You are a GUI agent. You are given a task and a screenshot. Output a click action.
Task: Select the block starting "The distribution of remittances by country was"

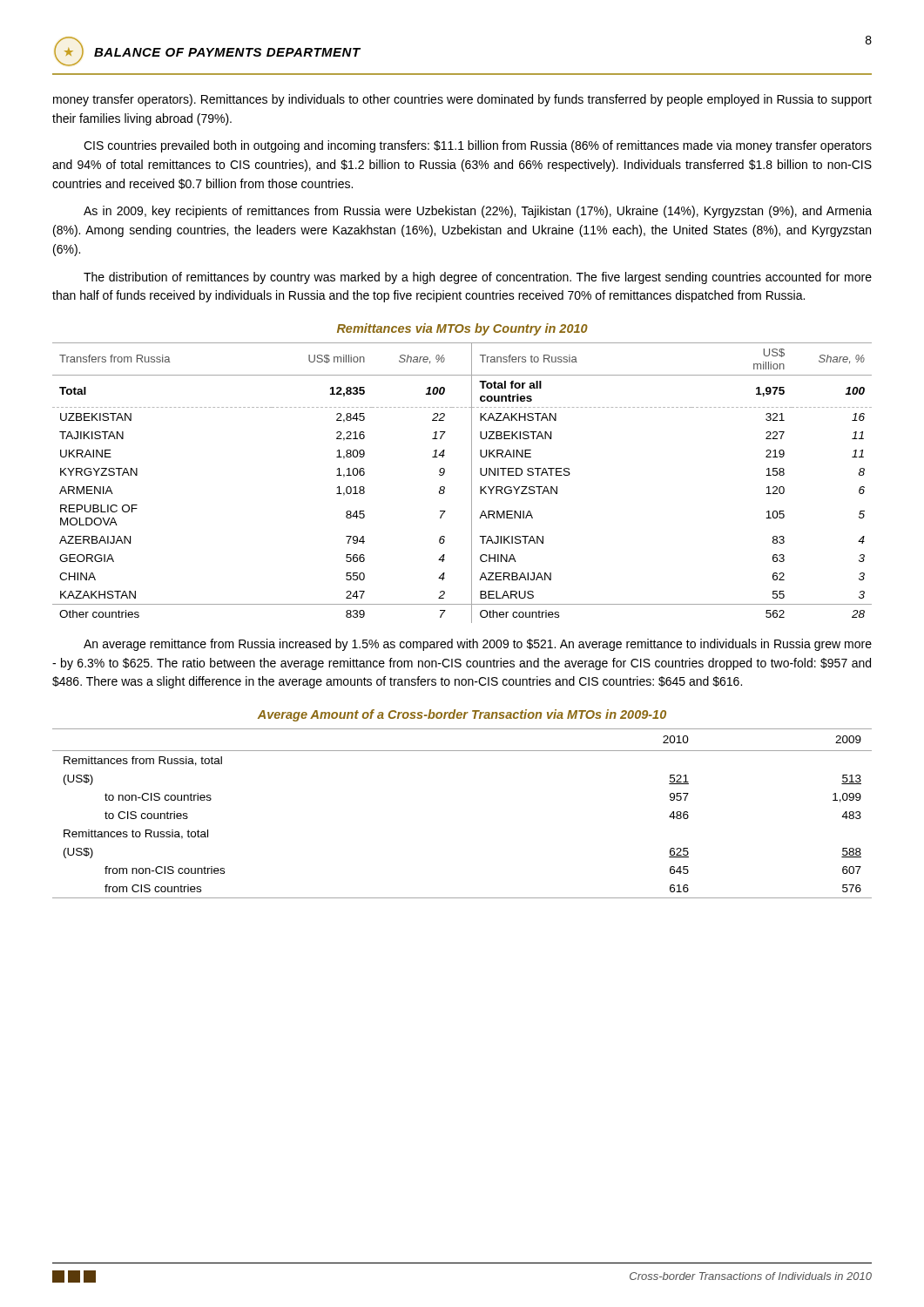pyautogui.click(x=462, y=286)
